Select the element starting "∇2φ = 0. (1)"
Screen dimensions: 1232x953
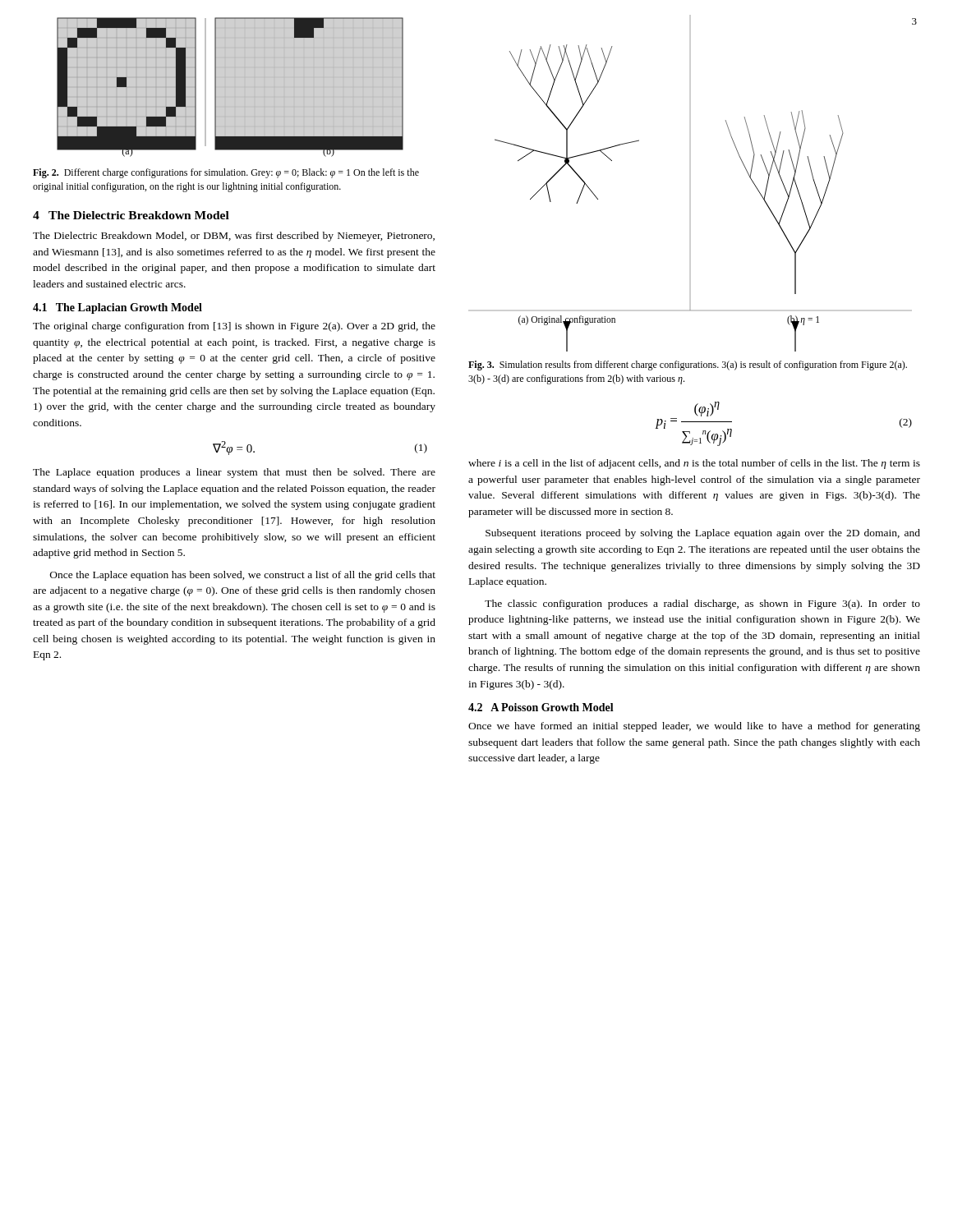point(222,447)
